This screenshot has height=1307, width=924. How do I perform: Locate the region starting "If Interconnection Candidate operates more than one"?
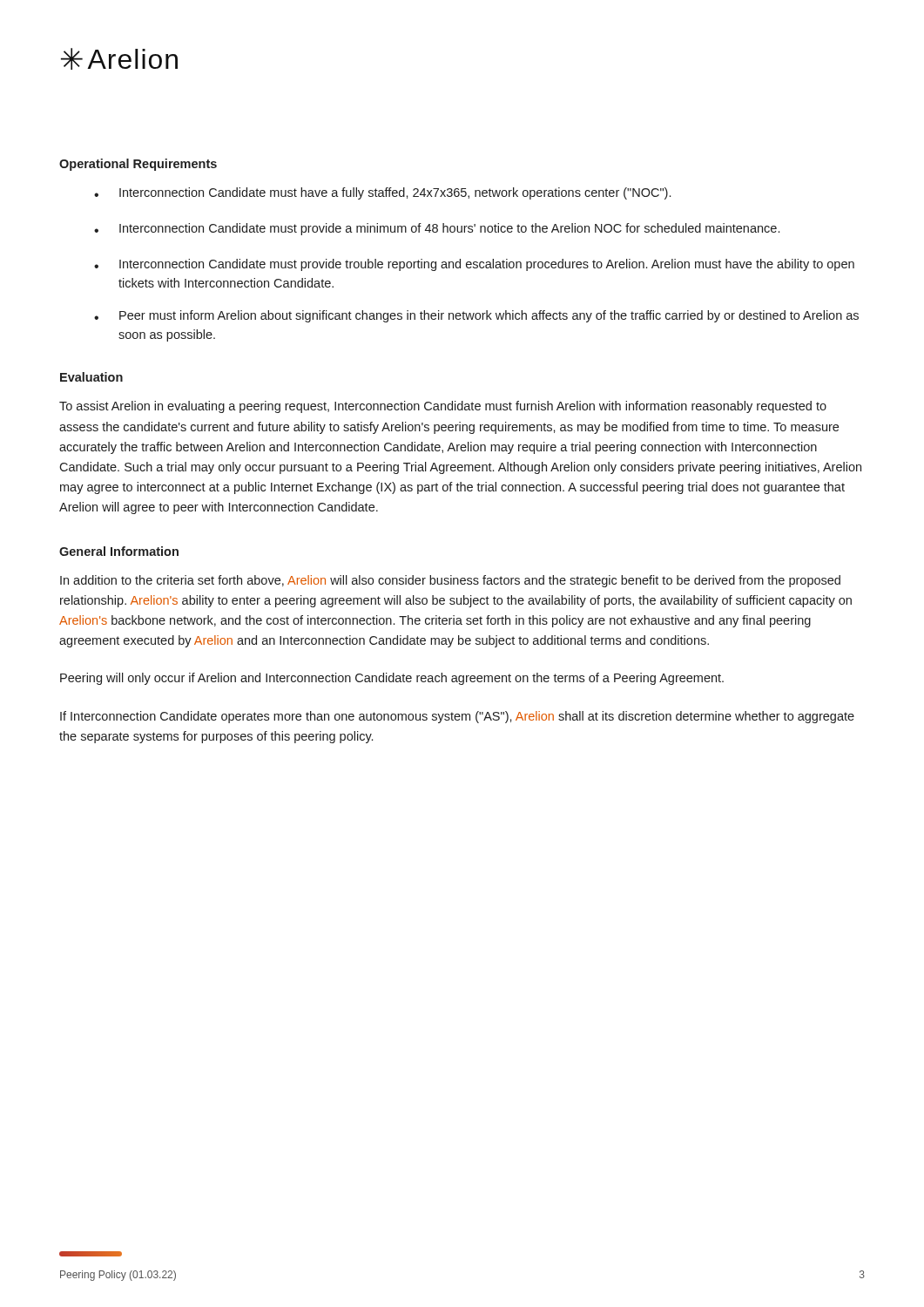(x=457, y=726)
